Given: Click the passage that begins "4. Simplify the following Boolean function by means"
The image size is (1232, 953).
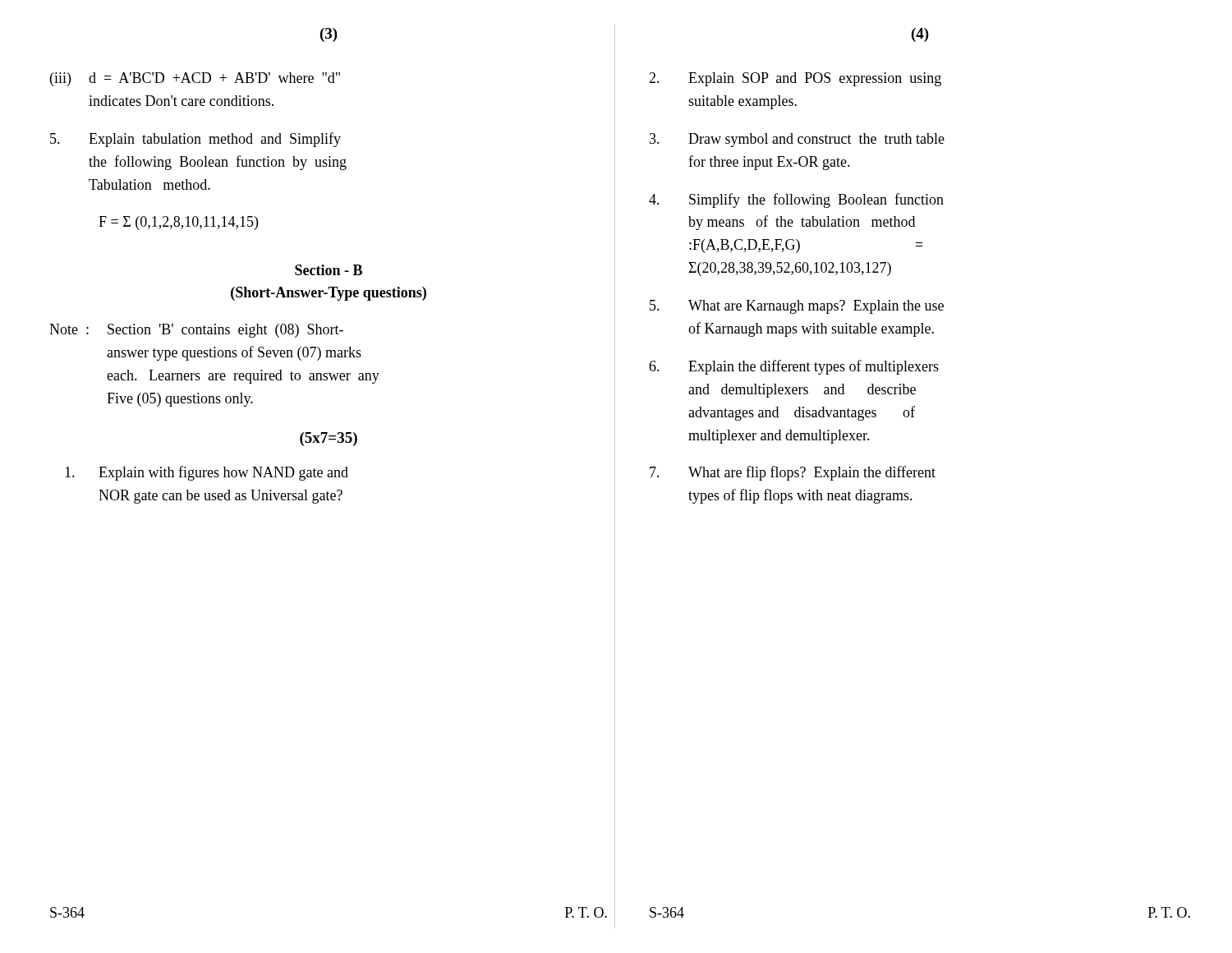Looking at the screenshot, I should 920,234.
